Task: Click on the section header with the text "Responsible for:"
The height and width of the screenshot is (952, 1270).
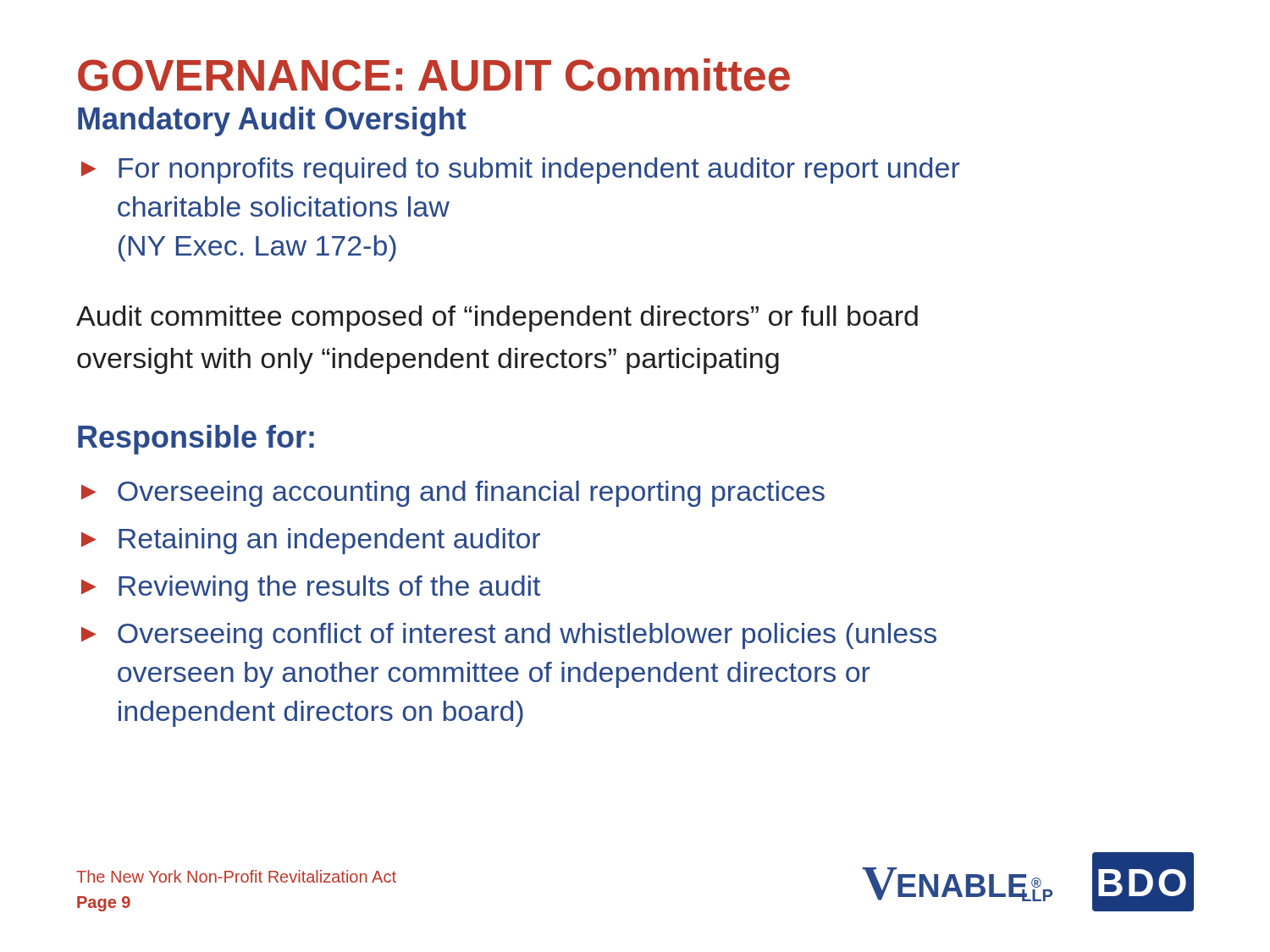Action: tap(196, 437)
